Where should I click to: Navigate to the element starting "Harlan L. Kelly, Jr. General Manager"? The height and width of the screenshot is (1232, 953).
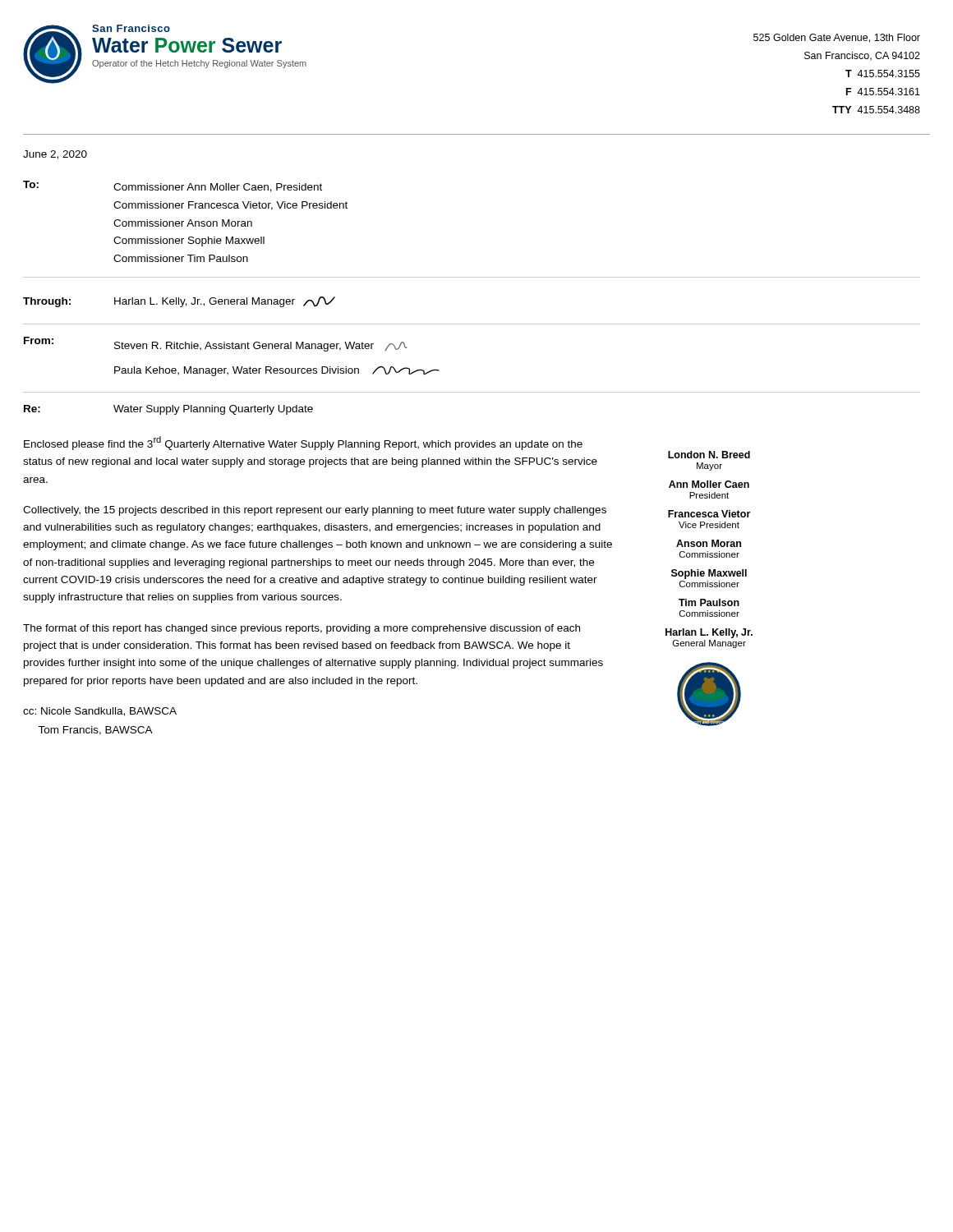tap(709, 638)
